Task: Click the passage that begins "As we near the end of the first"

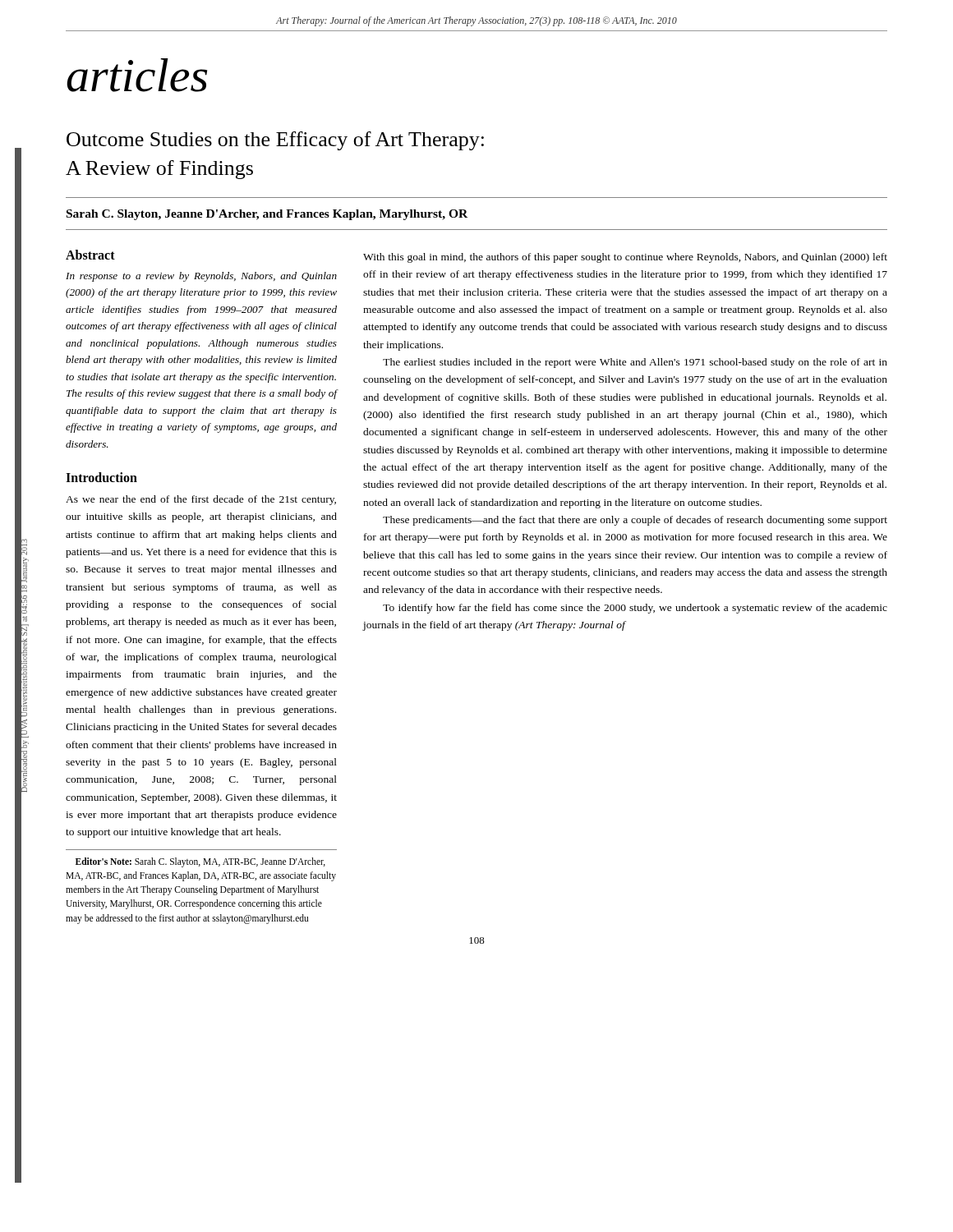Action: coord(201,666)
